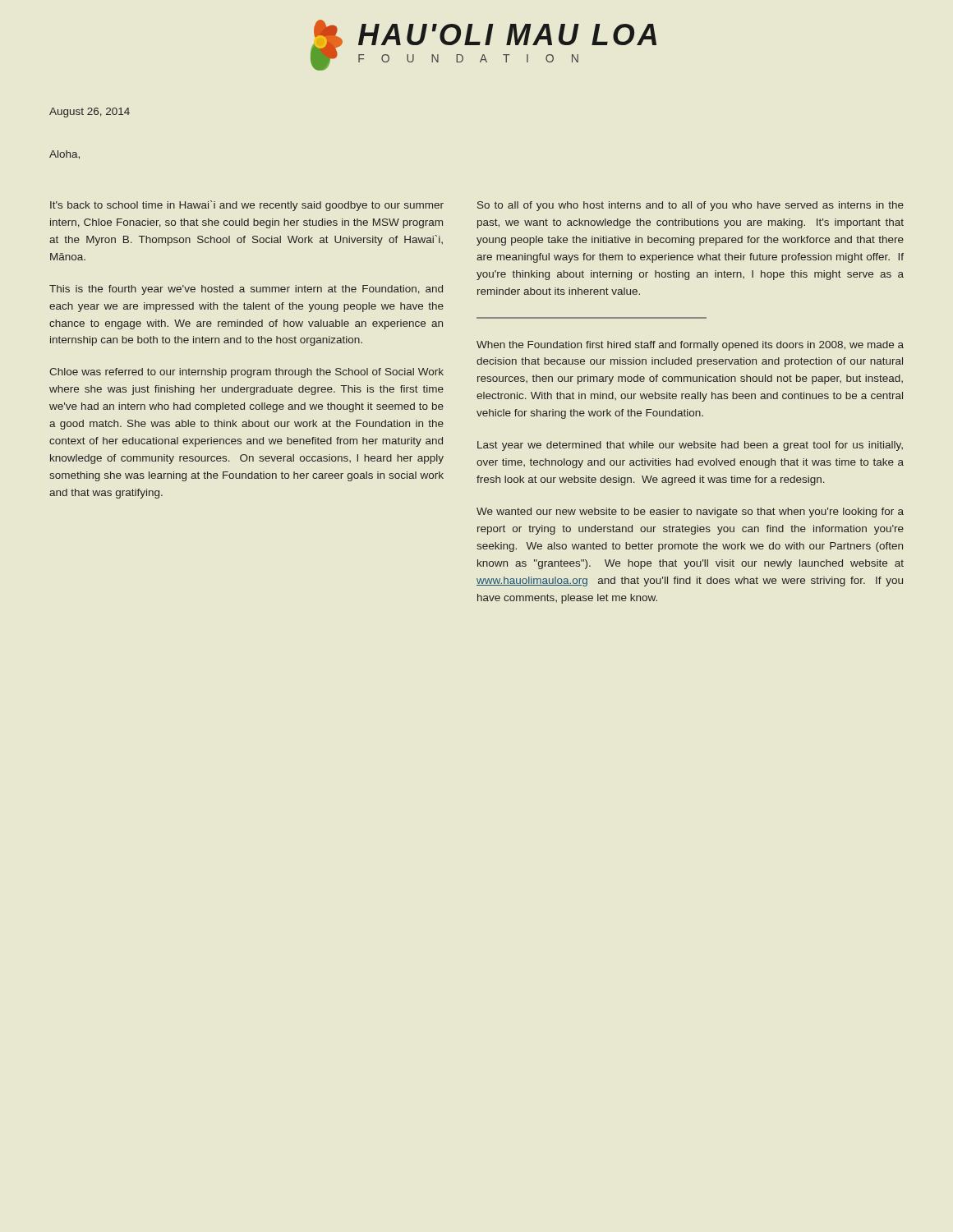Select the block starting "August 26, 2014"
This screenshot has height=1232, width=953.
pos(90,111)
